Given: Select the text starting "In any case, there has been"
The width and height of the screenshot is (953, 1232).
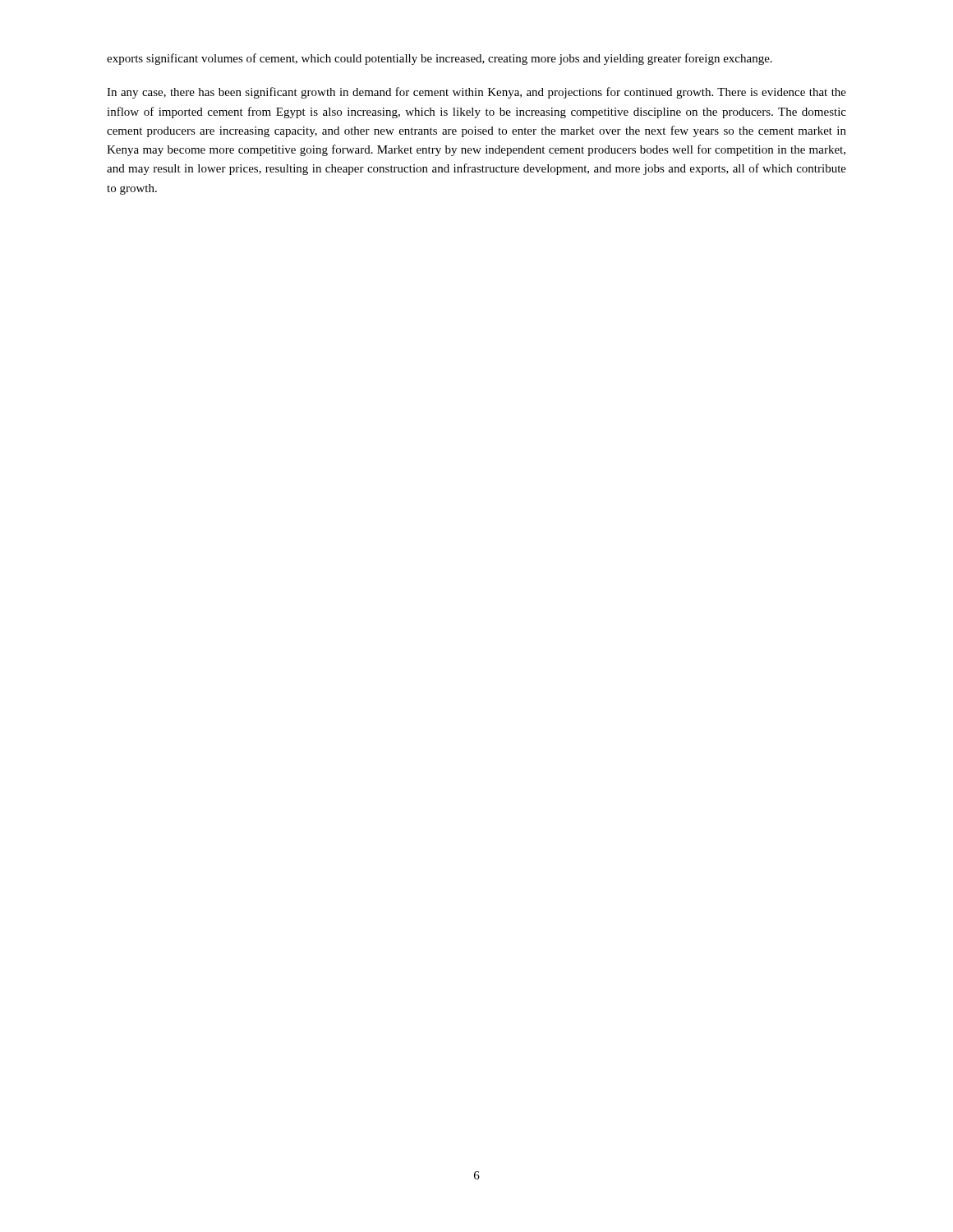Looking at the screenshot, I should pos(476,140).
